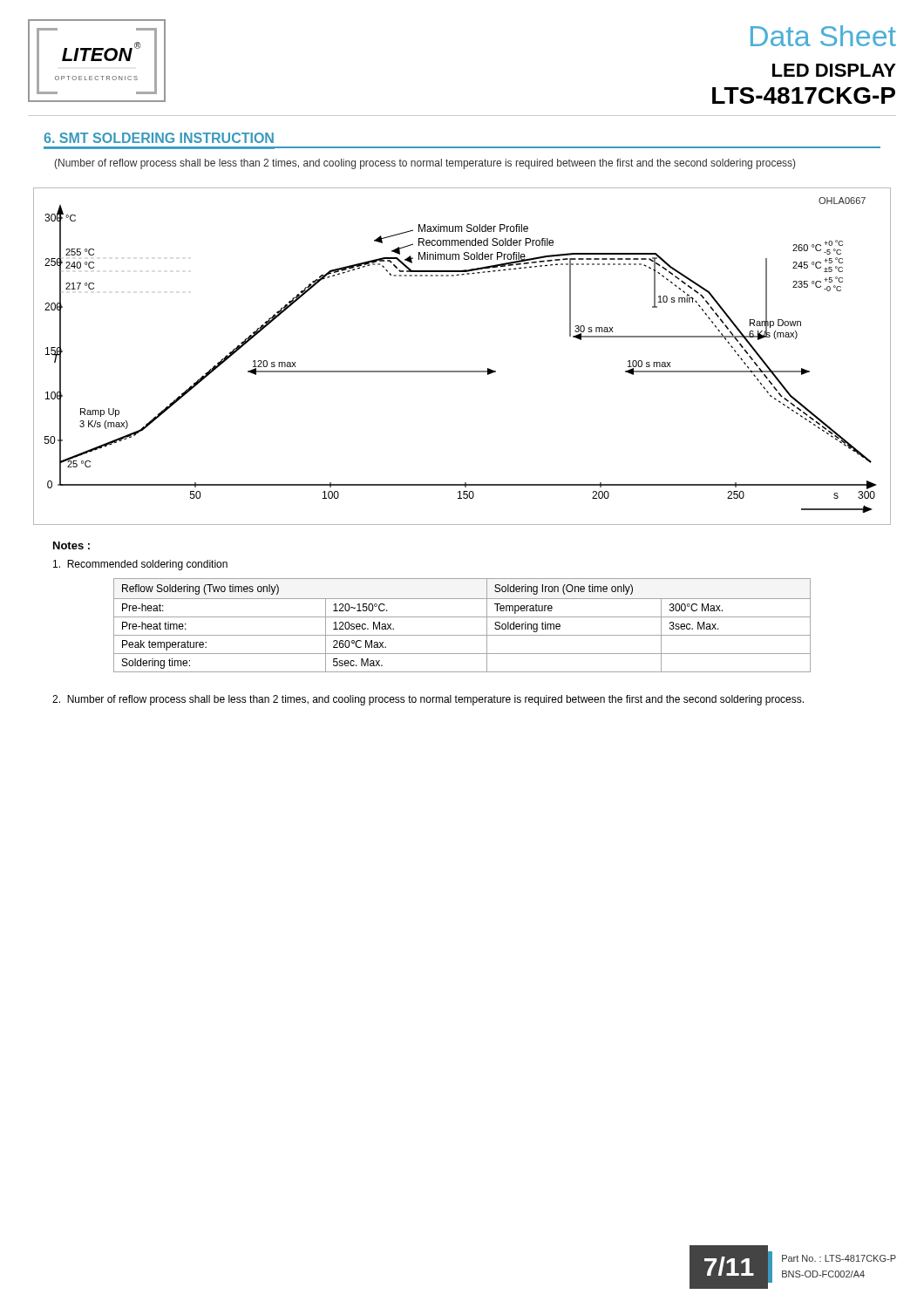The image size is (924, 1308).
Task: Select the title that says "Data Sheet"
Action: point(822,36)
